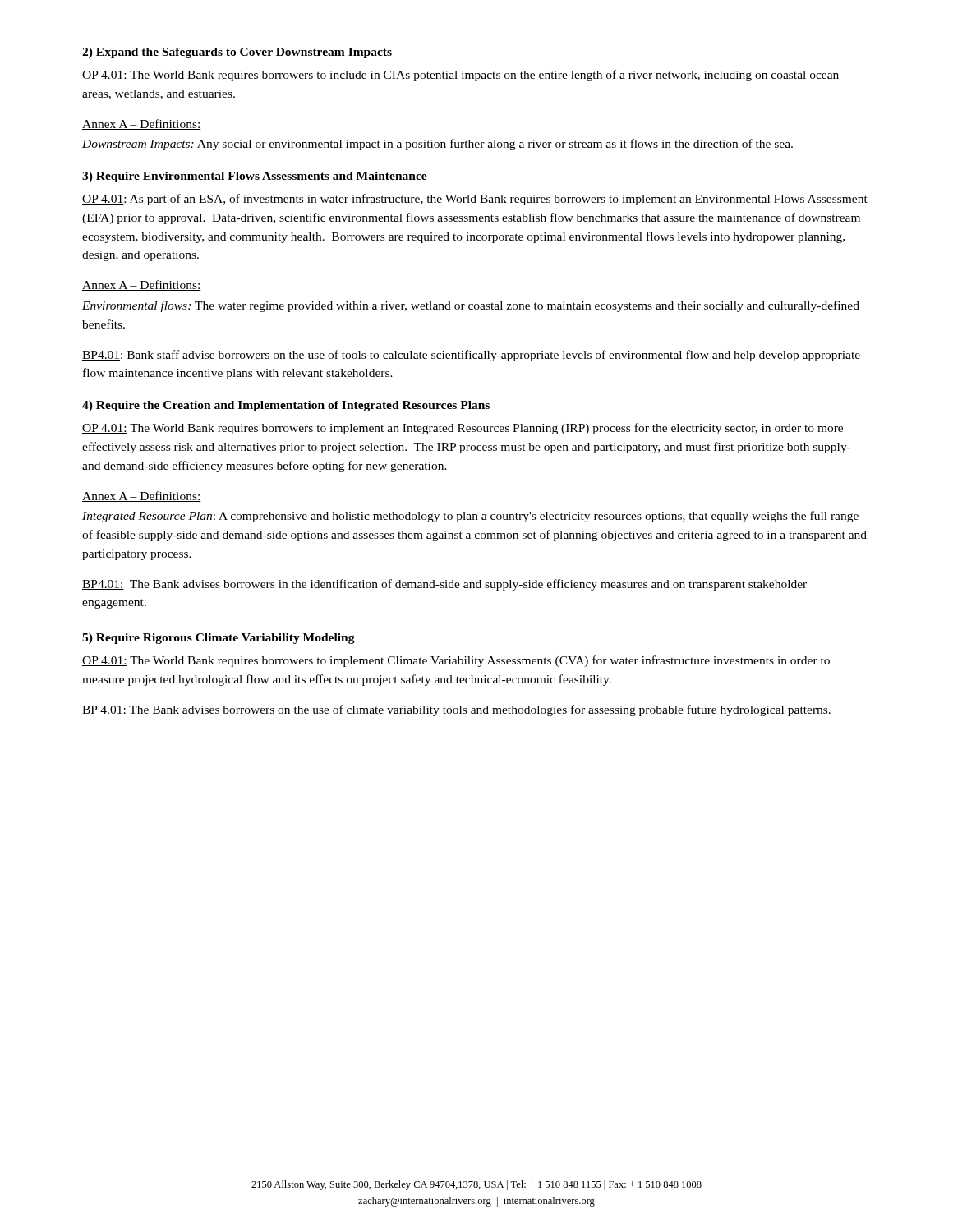The width and height of the screenshot is (953, 1232).
Task: Point to the text starting "BP 4.01: The Bank advises borrowers on"
Action: (x=457, y=709)
